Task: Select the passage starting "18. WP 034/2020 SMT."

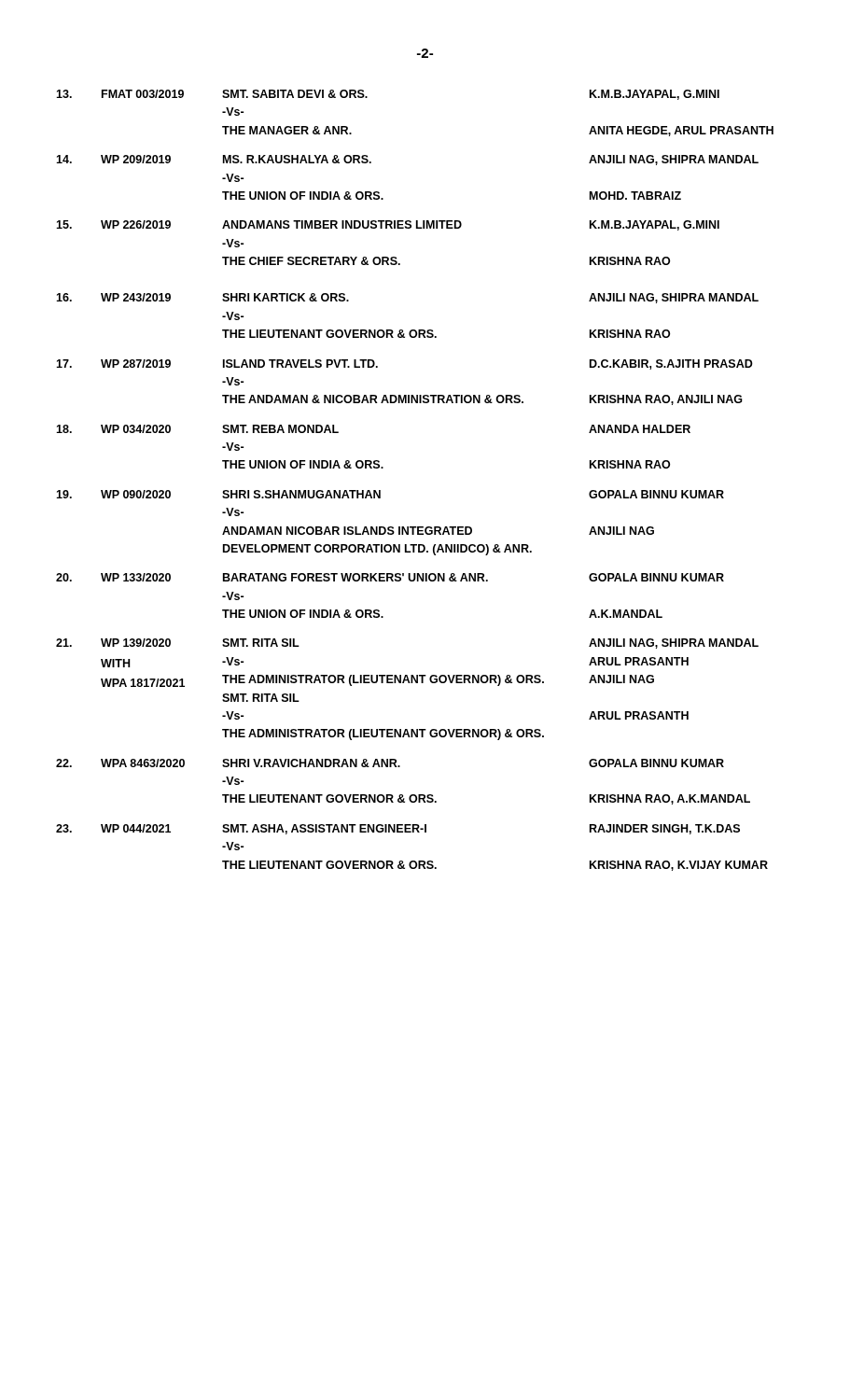Action: click(140, 429)
